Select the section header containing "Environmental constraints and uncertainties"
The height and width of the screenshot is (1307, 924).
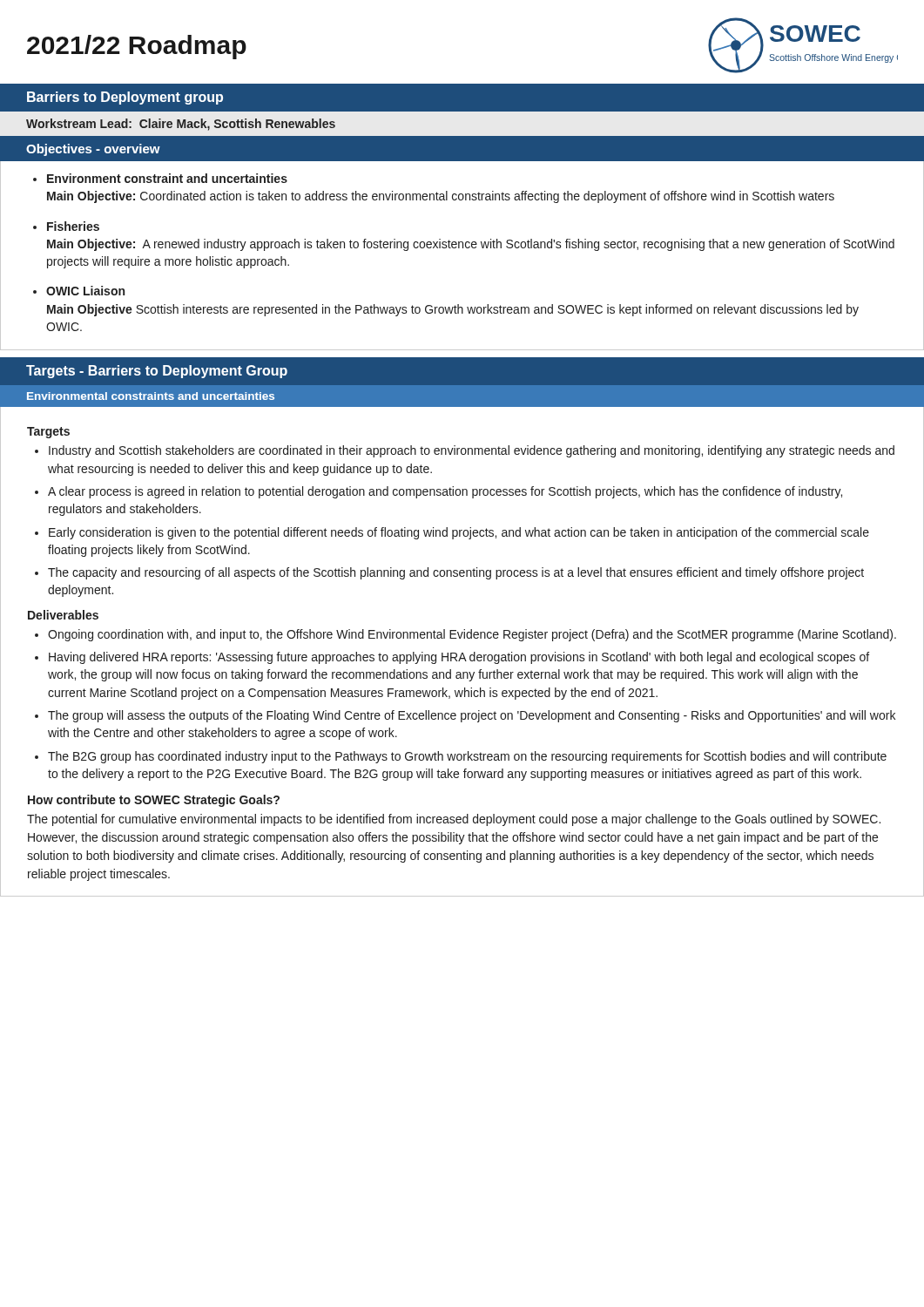point(151,396)
